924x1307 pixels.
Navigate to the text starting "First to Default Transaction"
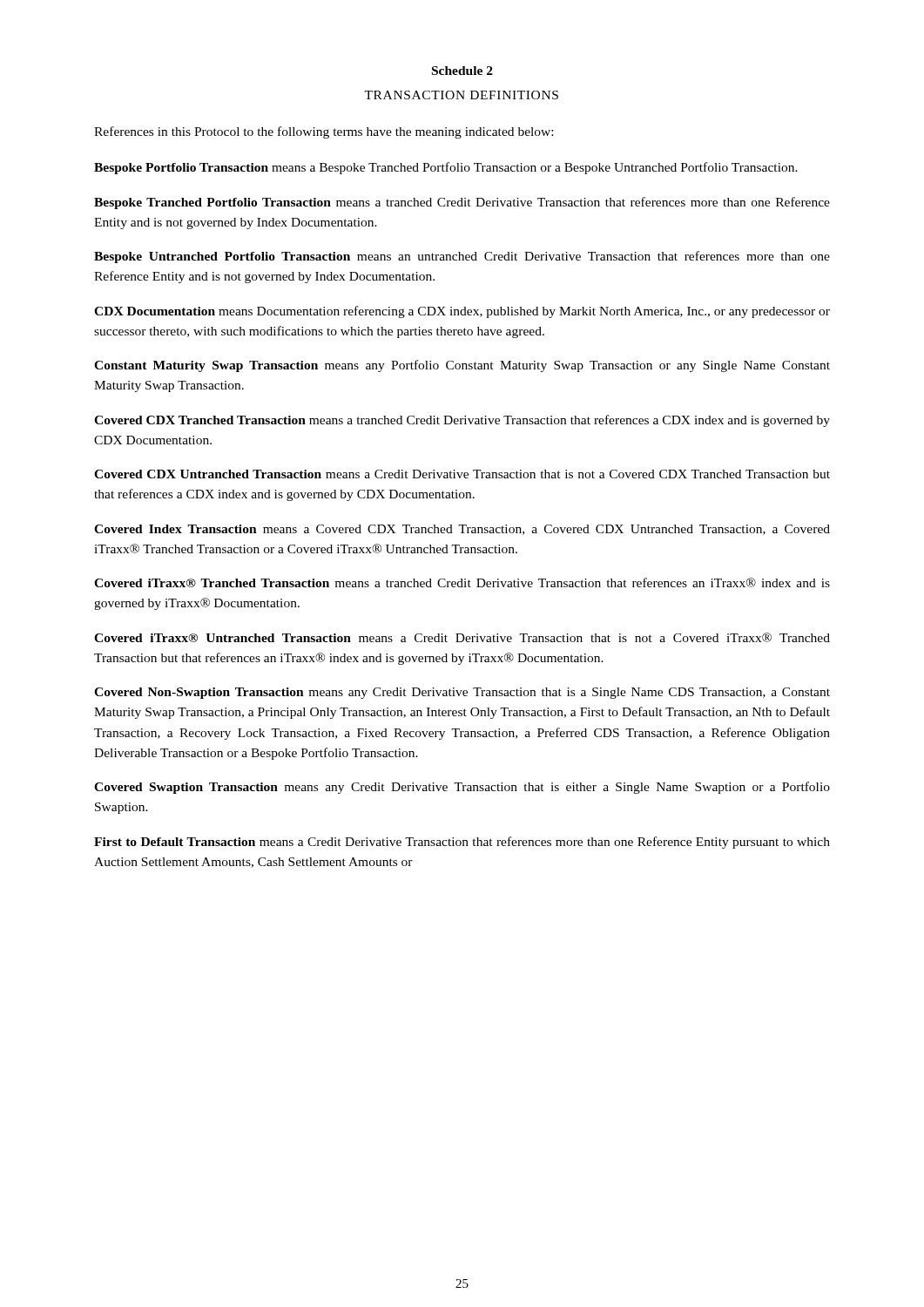pos(462,851)
